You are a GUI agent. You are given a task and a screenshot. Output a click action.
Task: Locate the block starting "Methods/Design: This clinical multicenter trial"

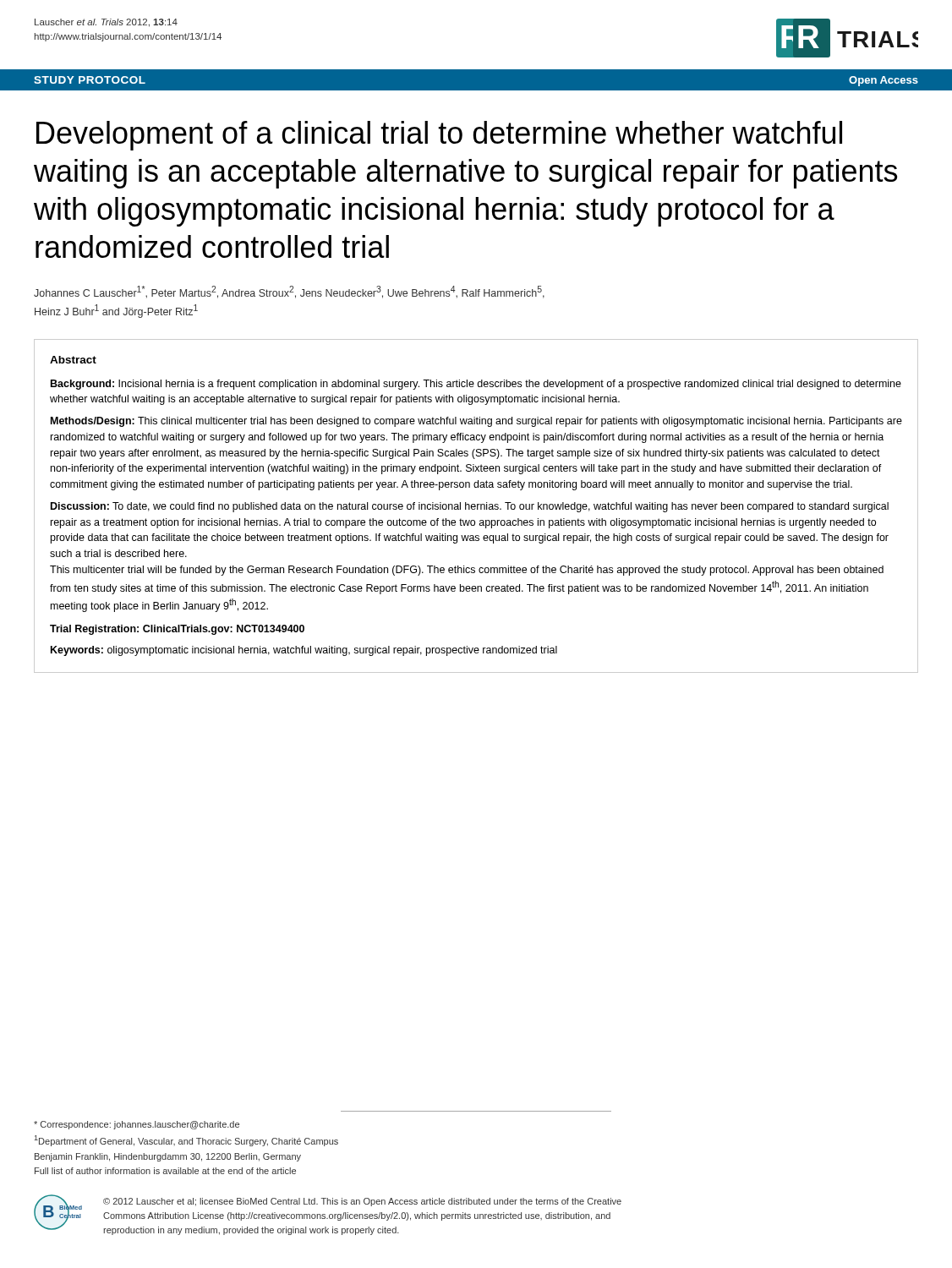click(476, 453)
